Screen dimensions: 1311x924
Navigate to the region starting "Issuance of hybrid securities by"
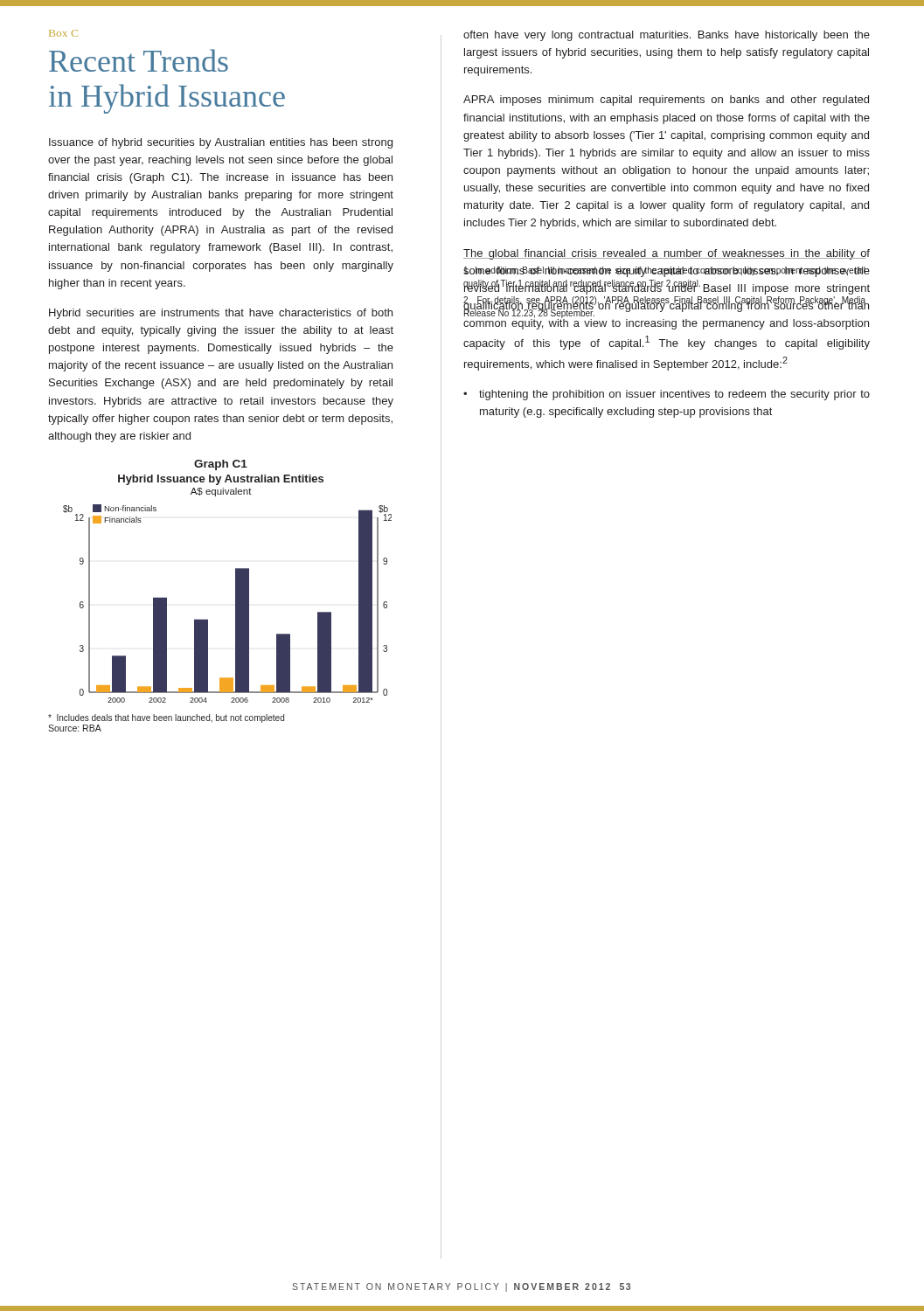(x=221, y=212)
